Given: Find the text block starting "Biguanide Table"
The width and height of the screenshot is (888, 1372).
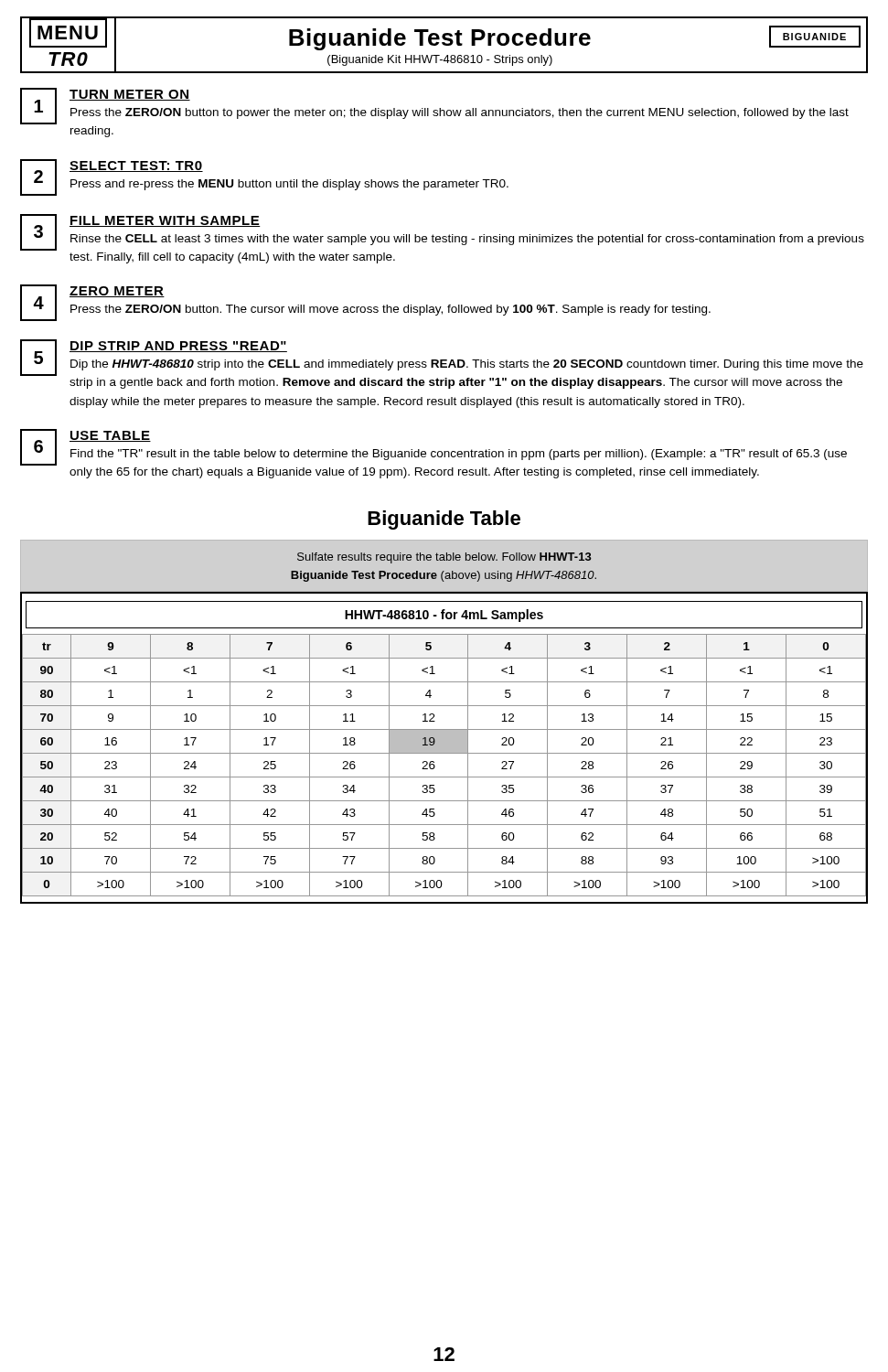Looking at the screenshot, I should 444,518.
